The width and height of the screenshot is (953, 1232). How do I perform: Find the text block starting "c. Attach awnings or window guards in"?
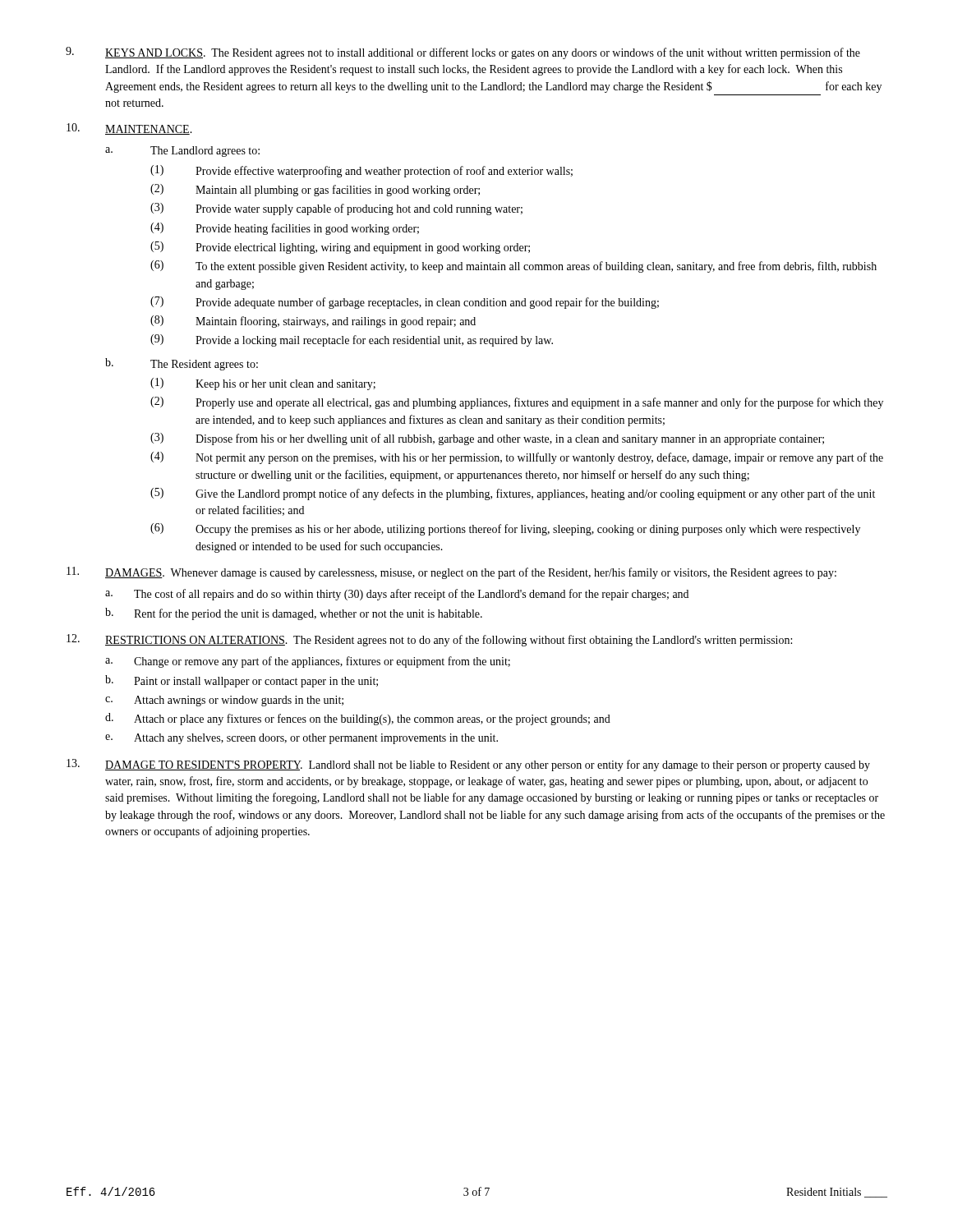(224, 701)
